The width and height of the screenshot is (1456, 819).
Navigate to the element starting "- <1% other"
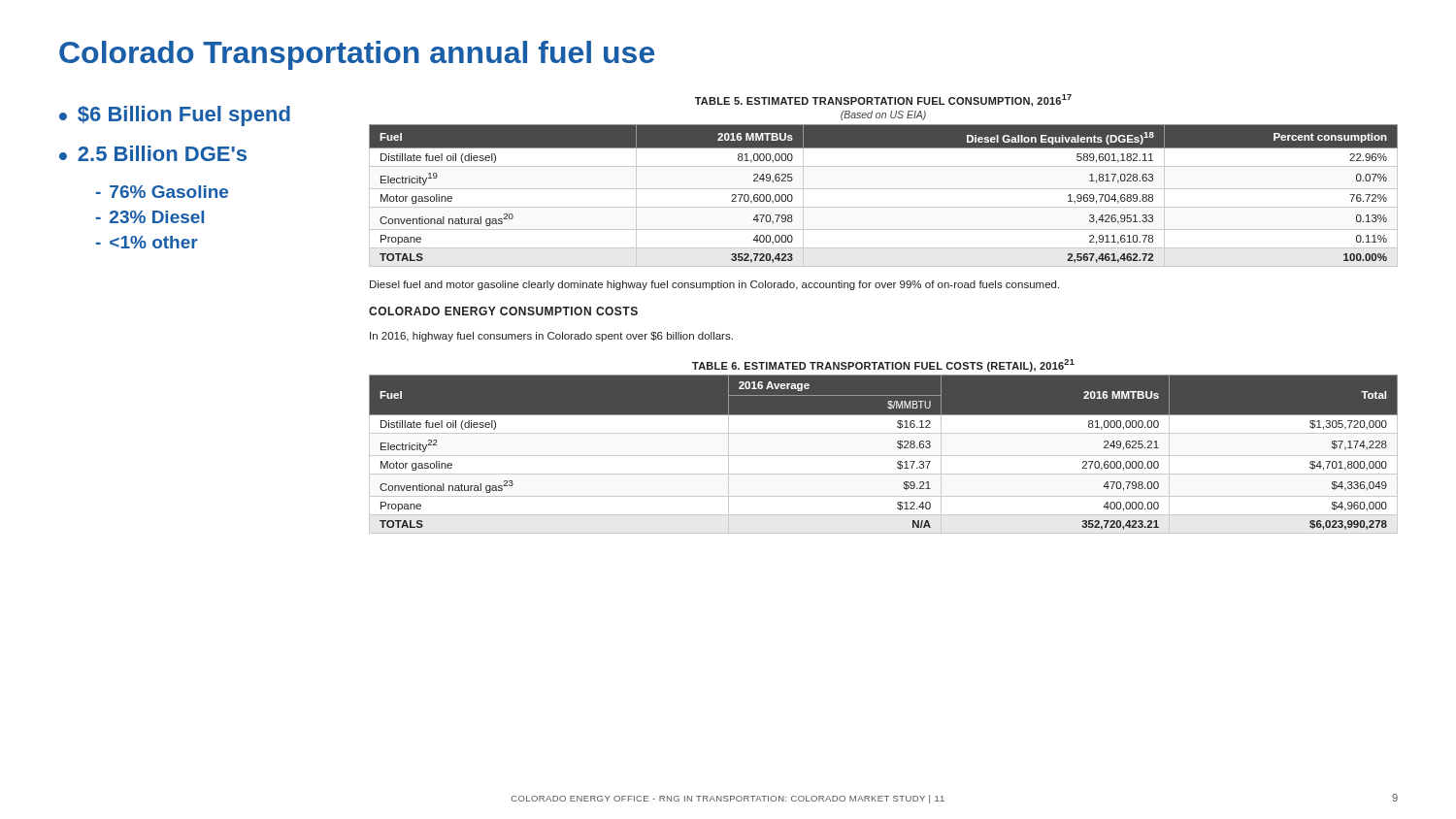(146, 242)
